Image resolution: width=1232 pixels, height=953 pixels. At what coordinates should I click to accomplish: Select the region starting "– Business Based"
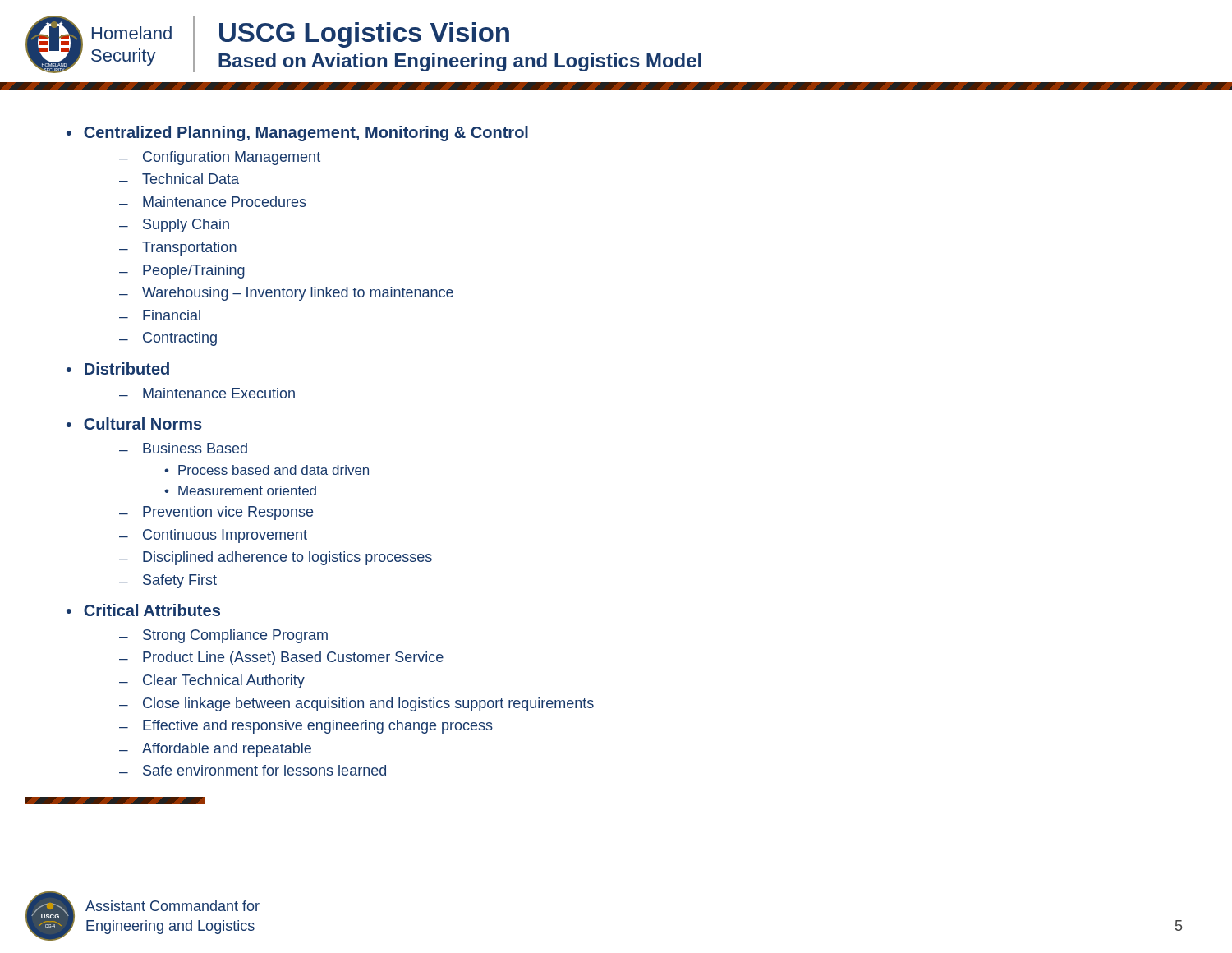(184, 449)
